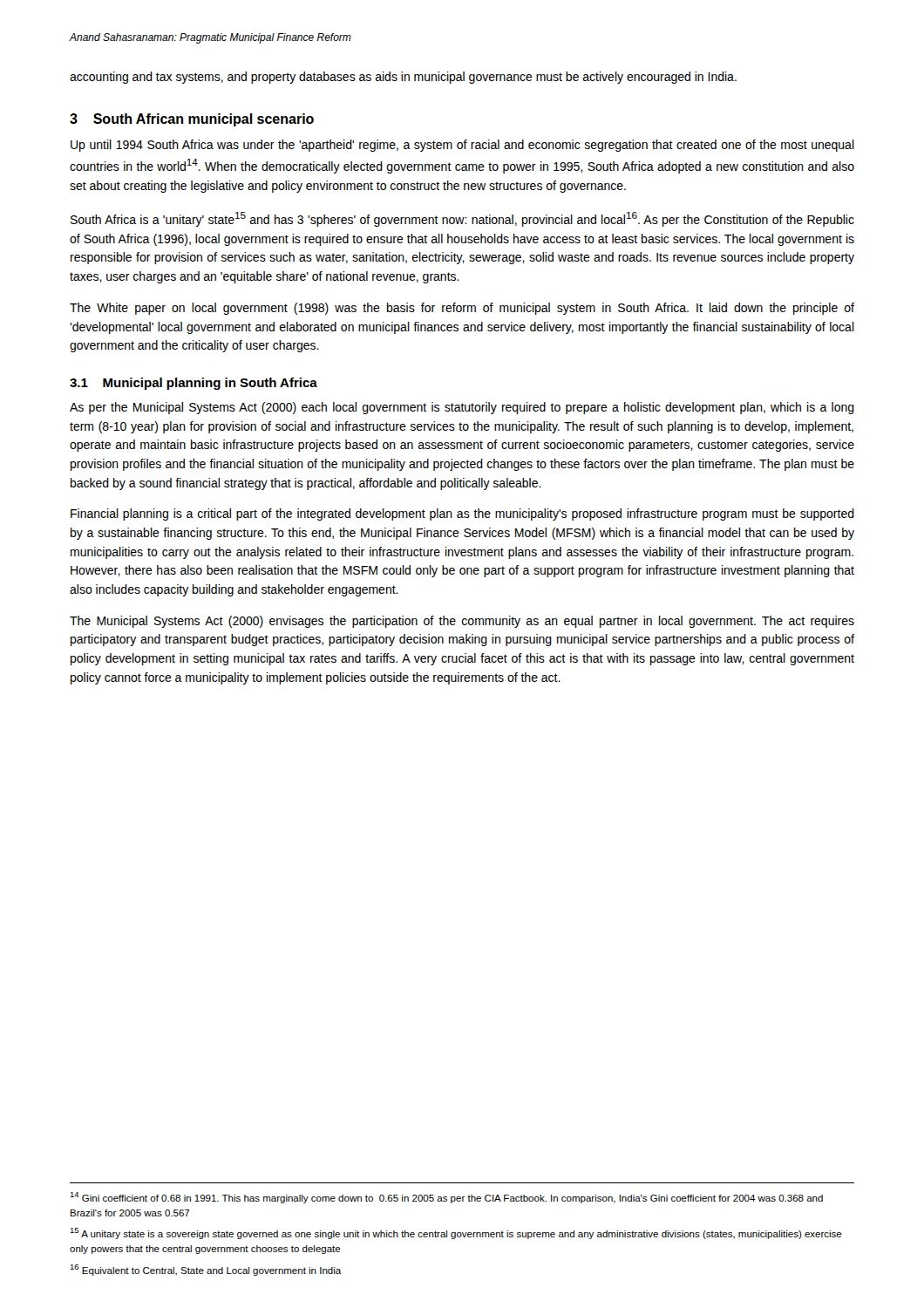Image resolution: width=924 pixels, height=1308 pixels.
Task: Find the text block with the text "Up until 1994 South"
Action: click(462, 165)
